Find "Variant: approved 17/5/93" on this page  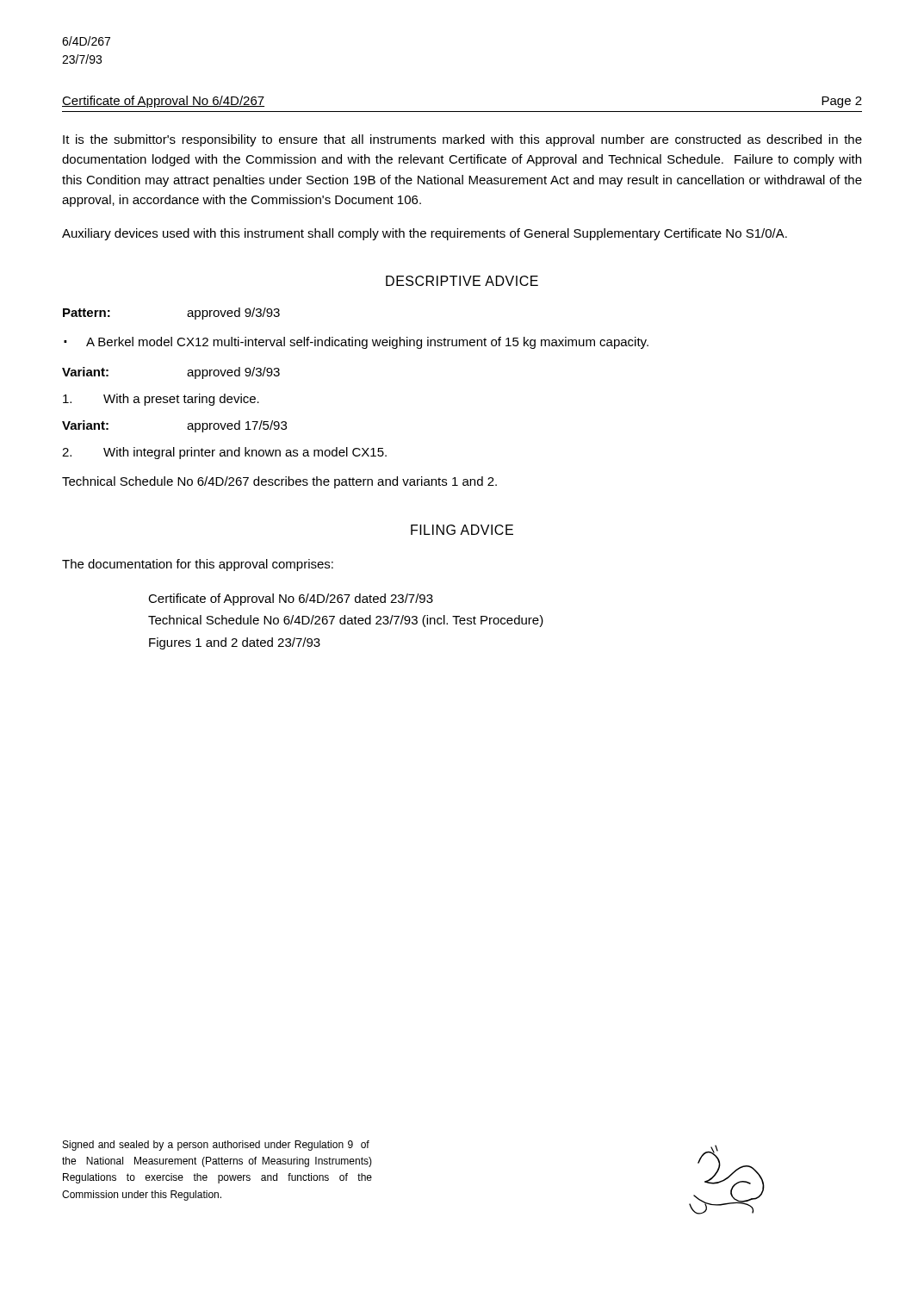(84, 426)
